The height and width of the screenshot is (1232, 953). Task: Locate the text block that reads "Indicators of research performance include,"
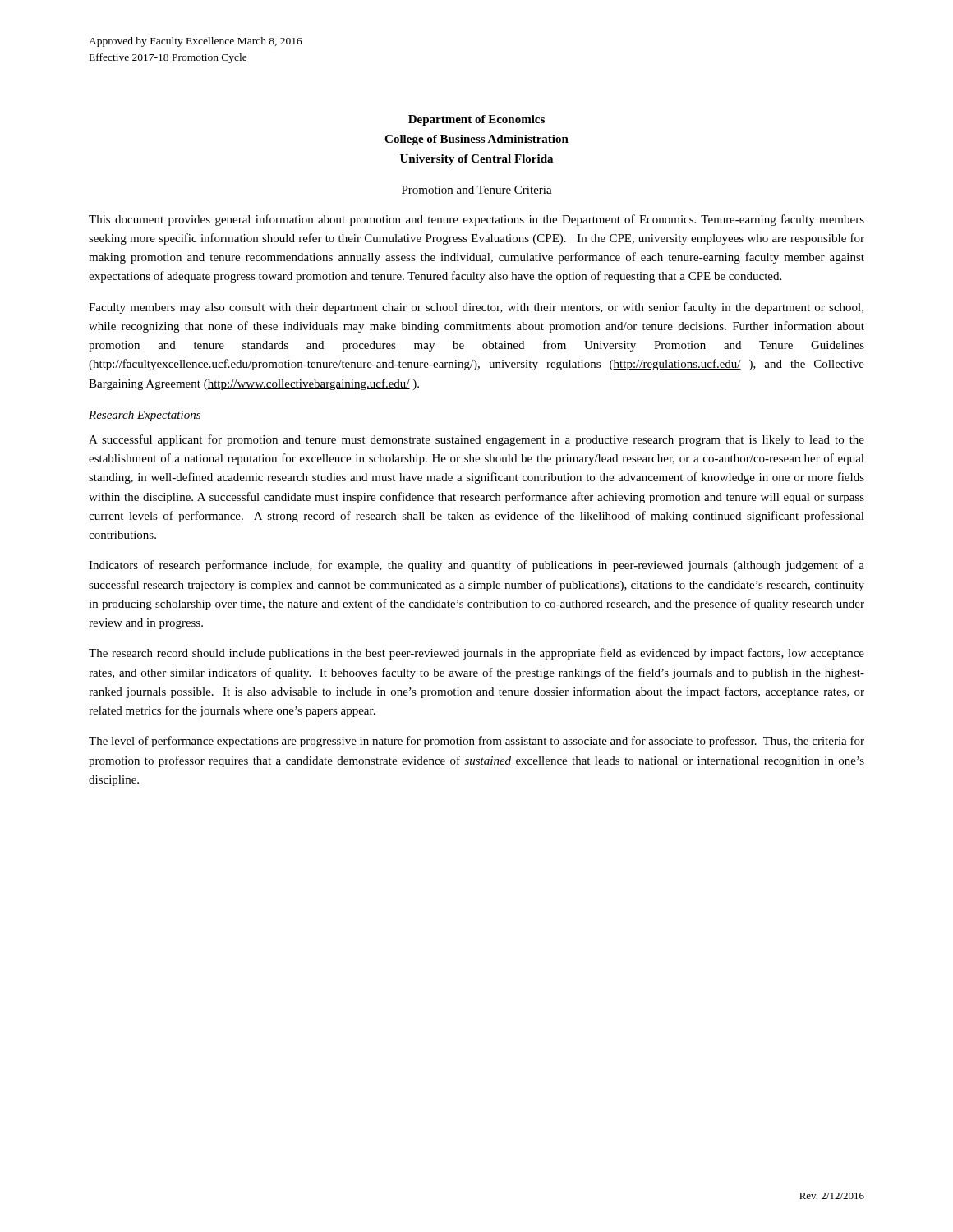tap(476, 594)
